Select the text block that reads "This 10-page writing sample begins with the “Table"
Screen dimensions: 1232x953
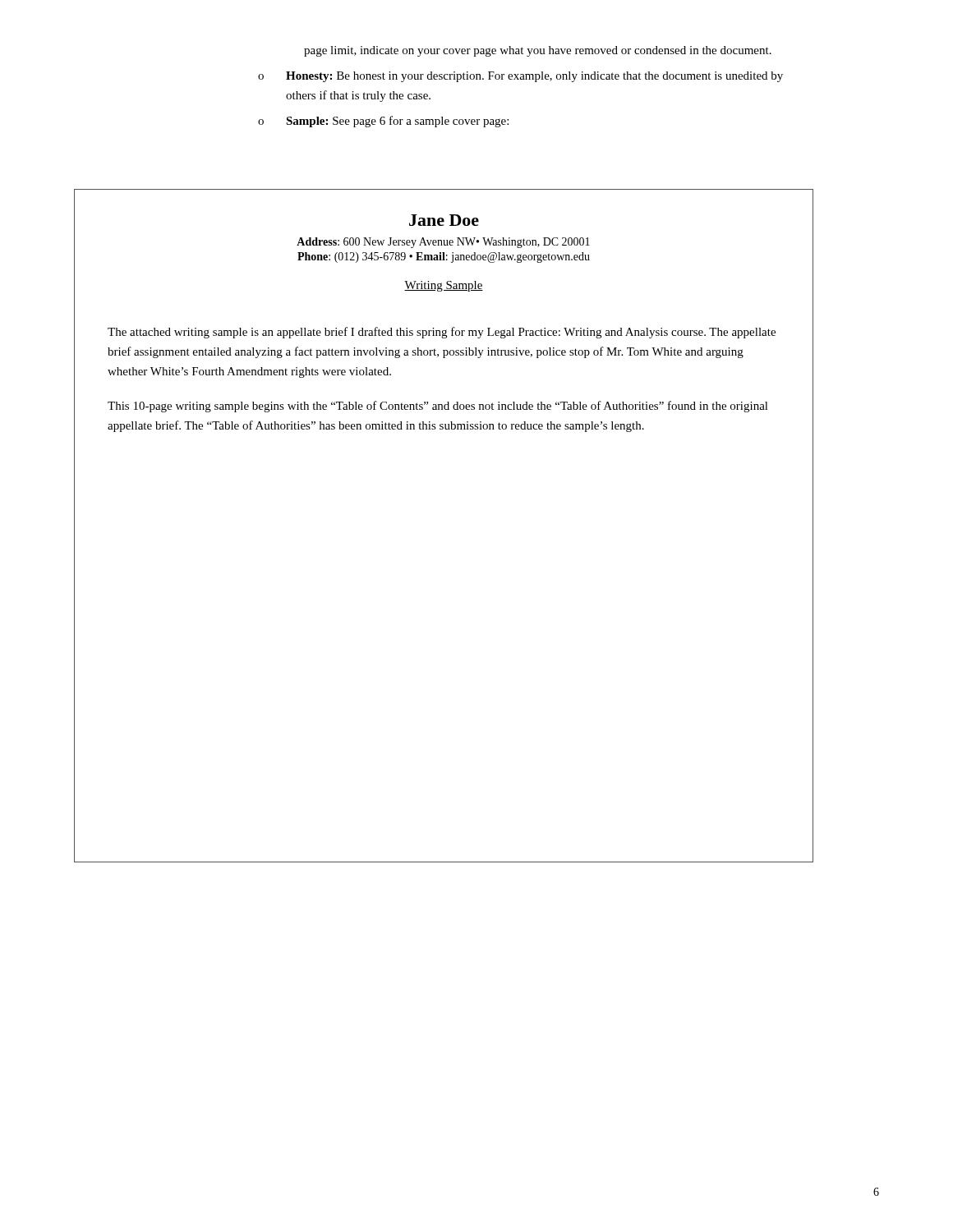coord(438,416)
